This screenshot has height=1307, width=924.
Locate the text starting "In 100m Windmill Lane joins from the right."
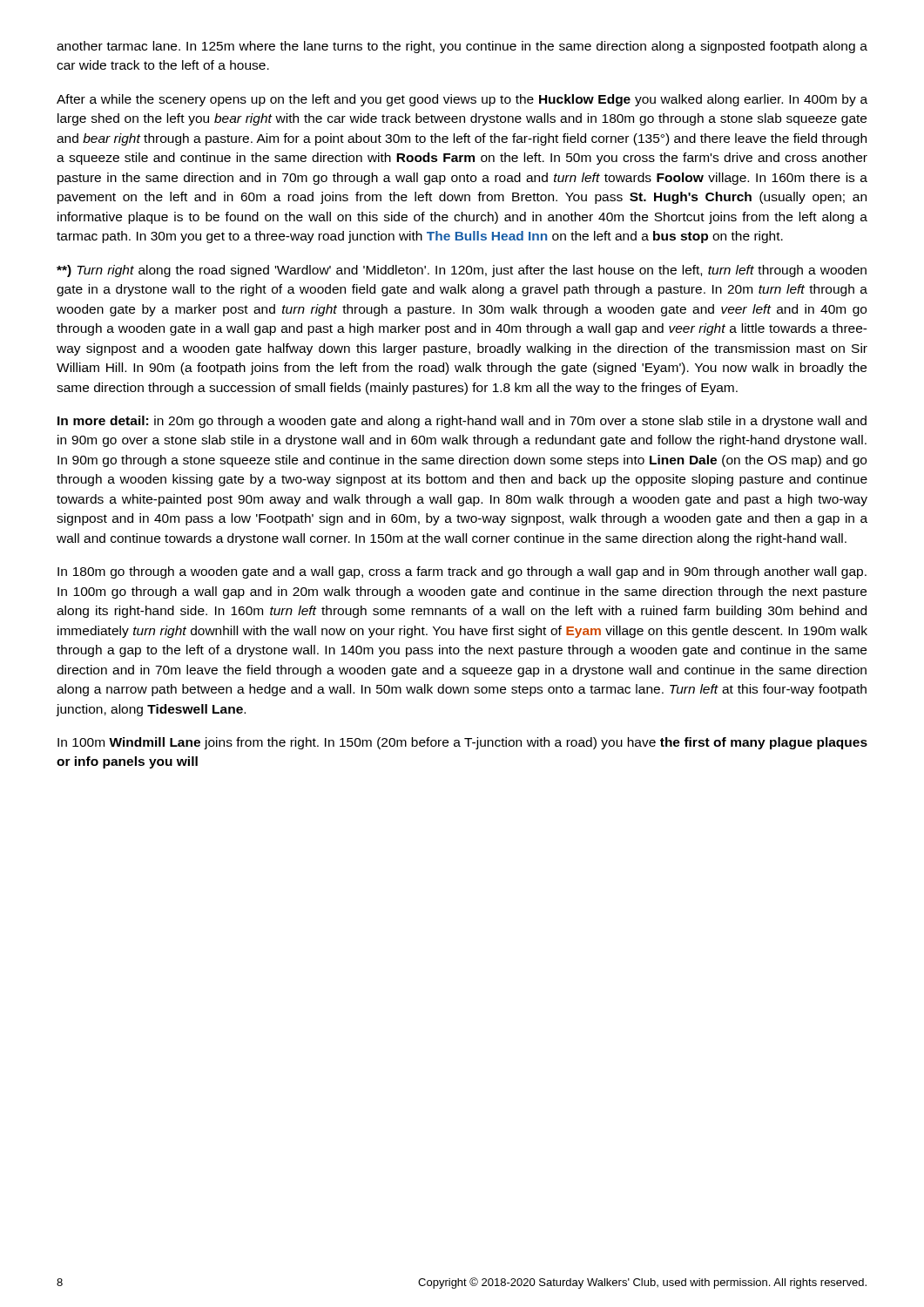(x=462, y=752)
